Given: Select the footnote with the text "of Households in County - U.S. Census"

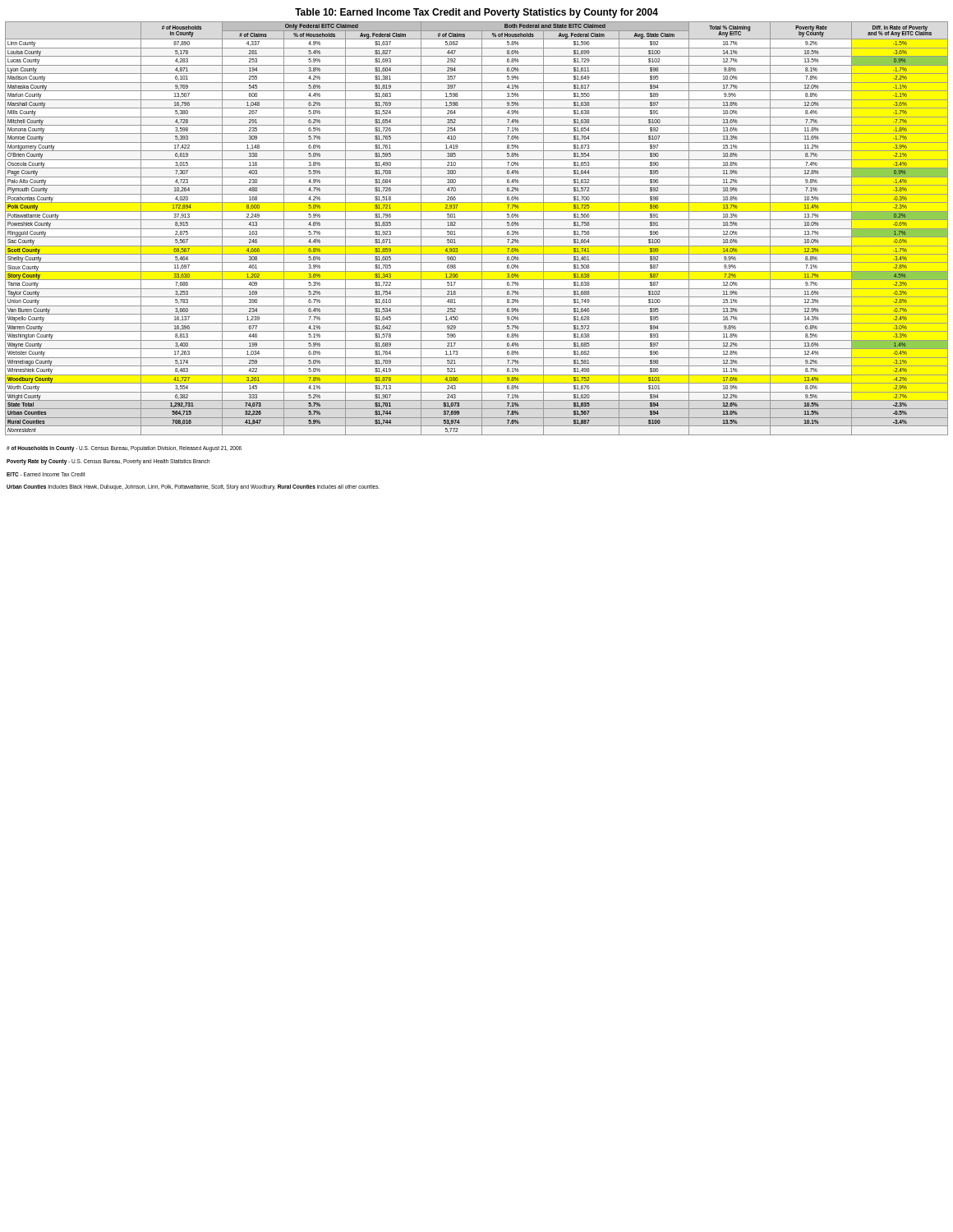Looking at the screenshot, I should pyautogui.click(x=124, y=449).
